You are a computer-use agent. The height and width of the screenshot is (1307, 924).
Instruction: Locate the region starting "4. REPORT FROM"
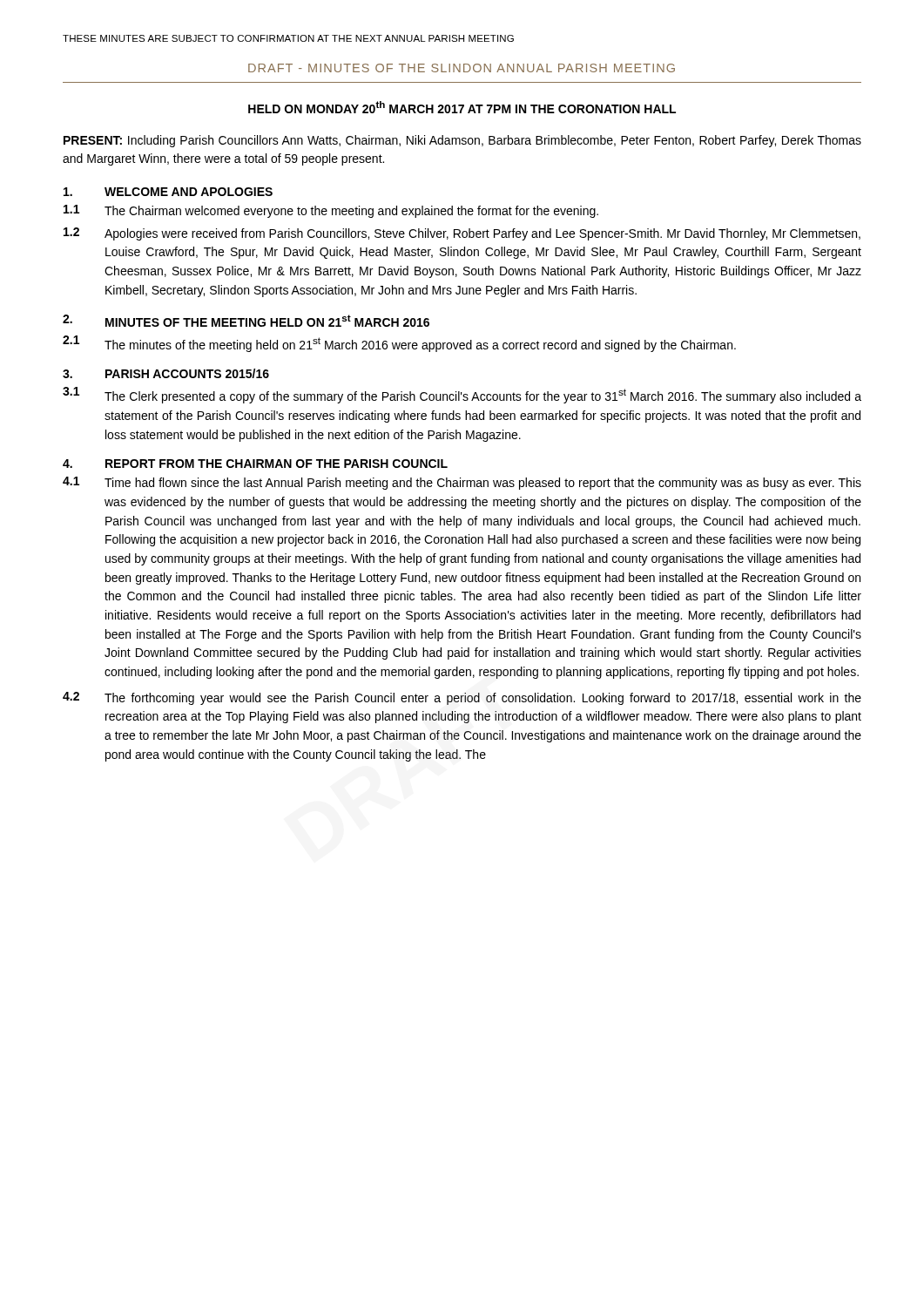pos(255,464)
